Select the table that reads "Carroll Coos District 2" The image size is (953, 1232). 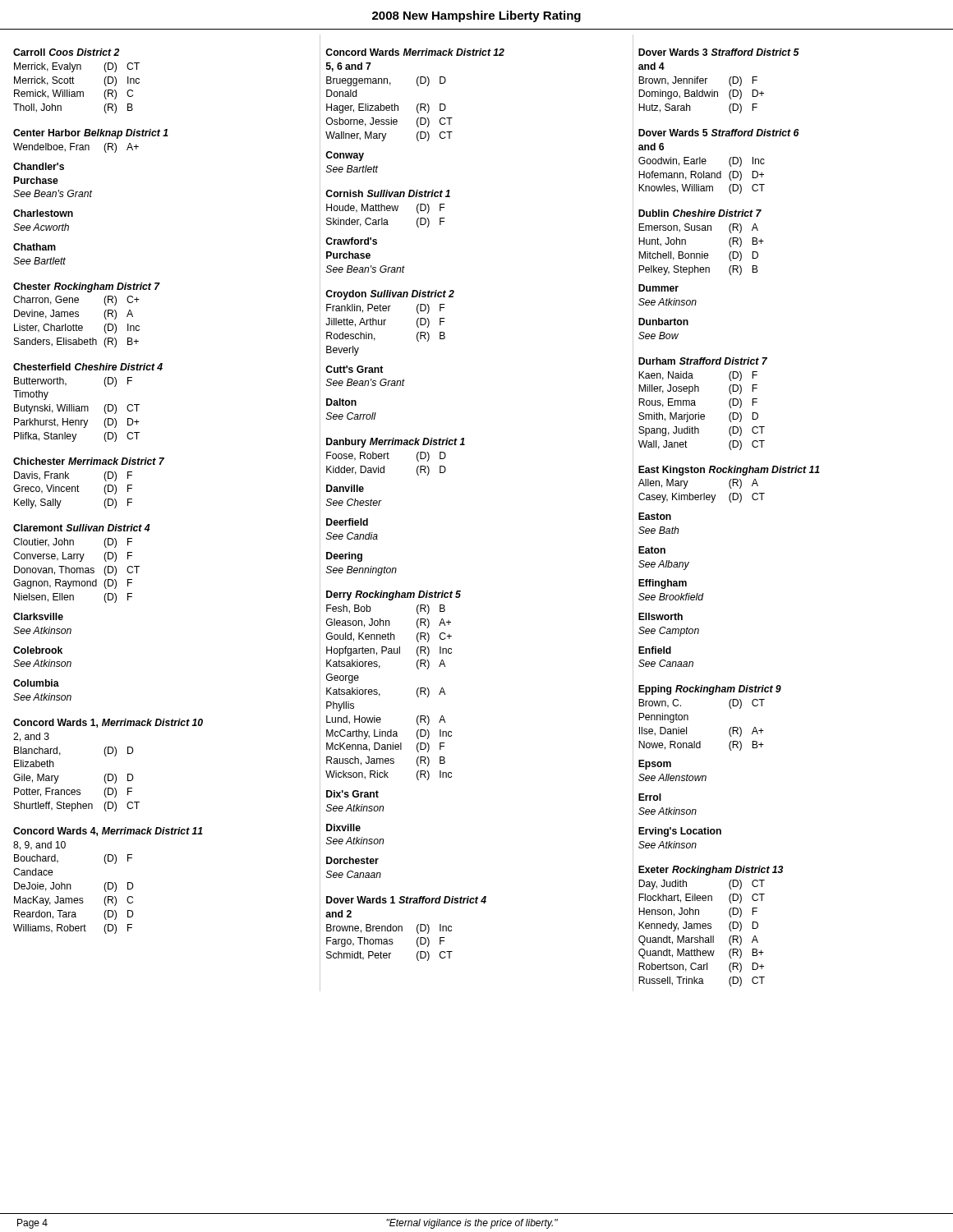point(164,488)
